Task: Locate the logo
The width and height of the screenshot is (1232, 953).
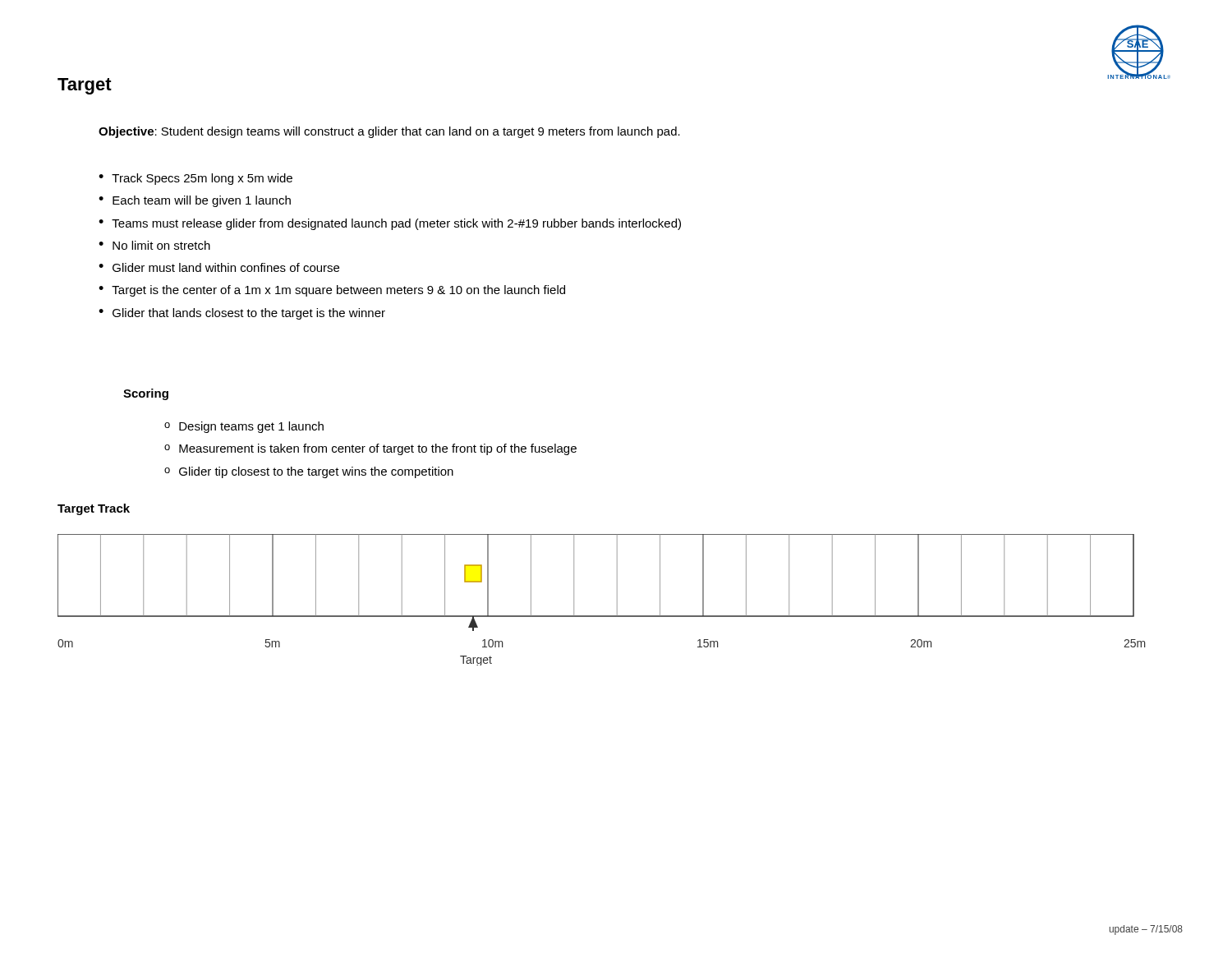Action: (1138, 54)
